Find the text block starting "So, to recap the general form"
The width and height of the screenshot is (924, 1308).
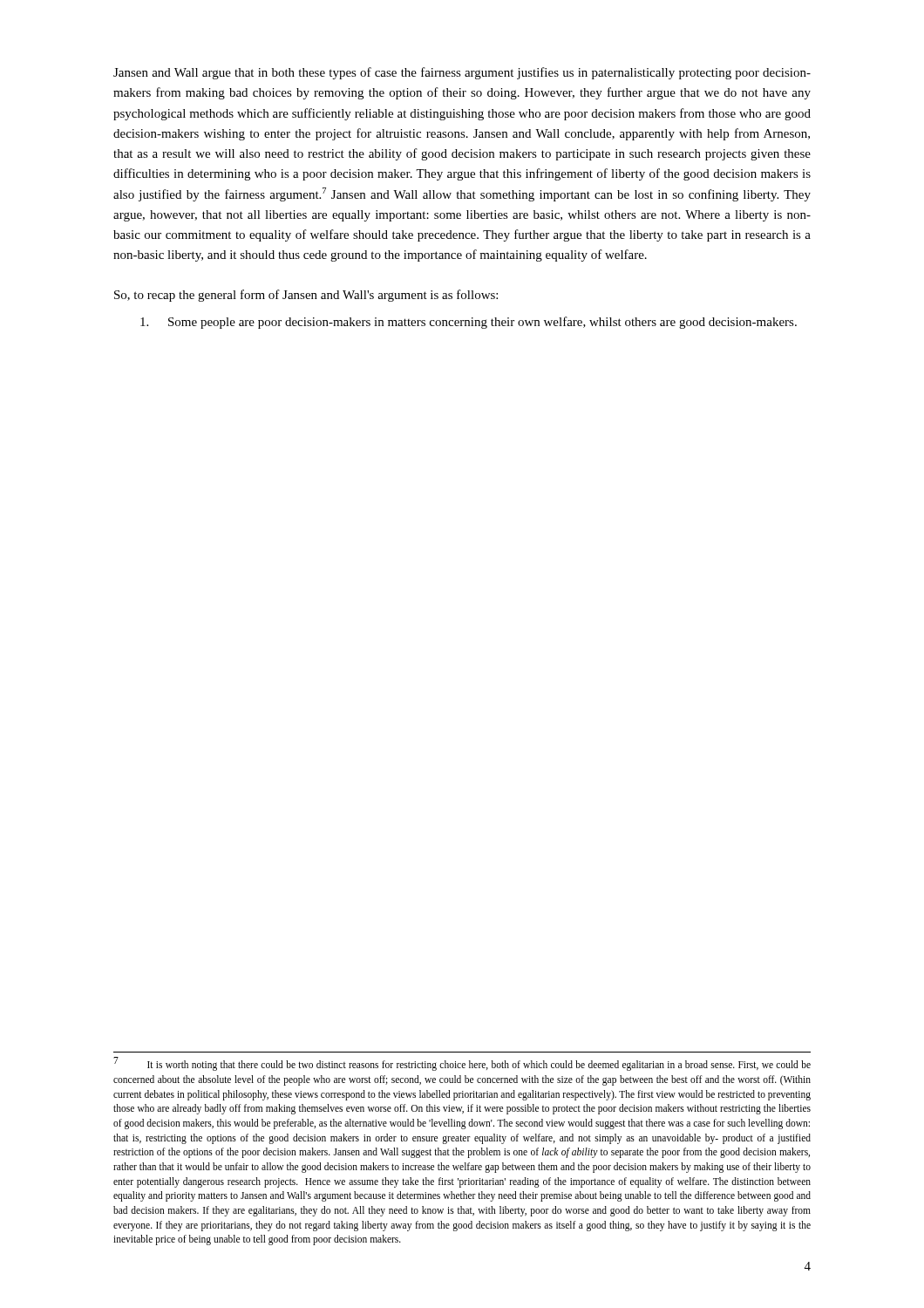click(x=306, y=294)
